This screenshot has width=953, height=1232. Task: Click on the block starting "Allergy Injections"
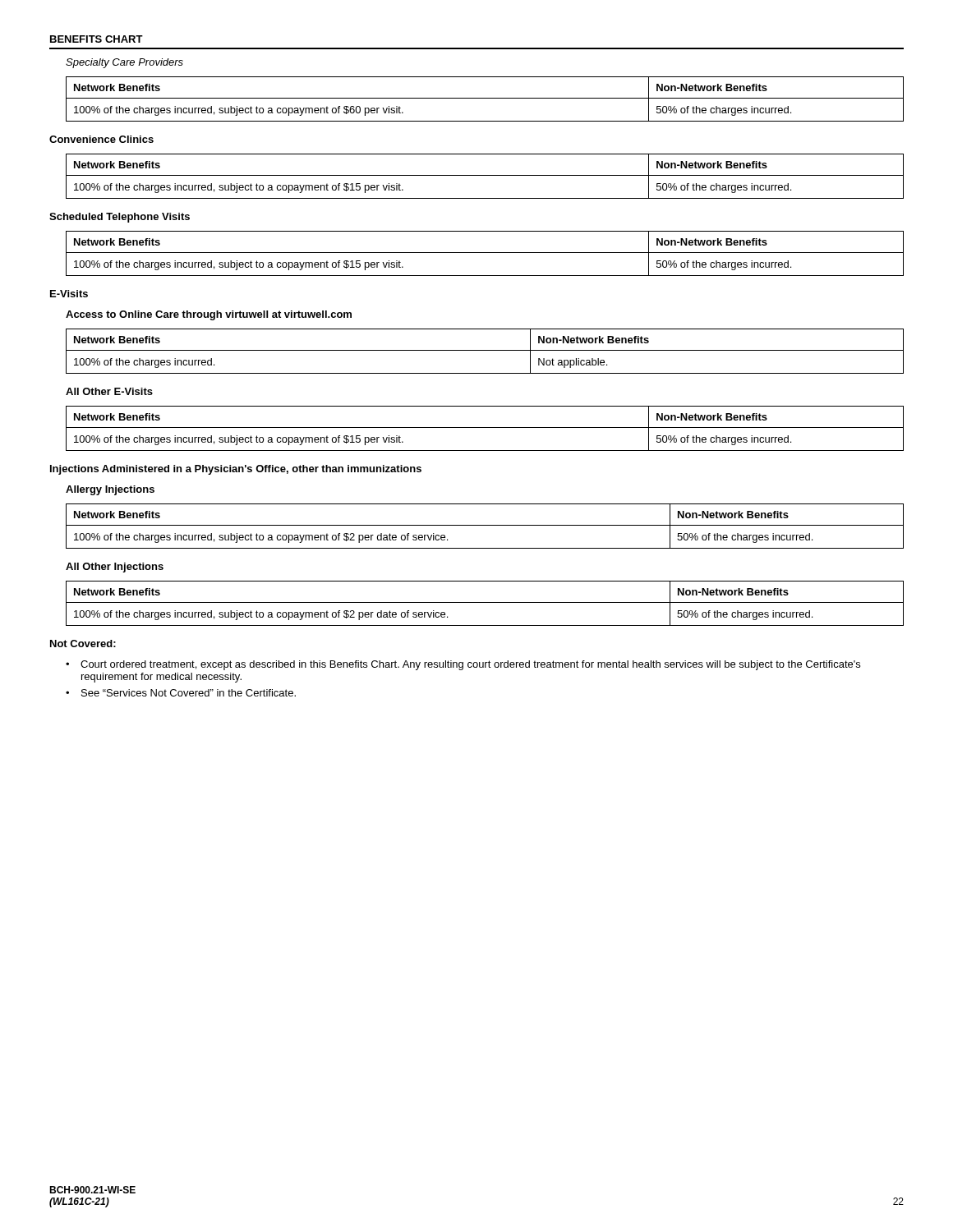tap(110, 489)
